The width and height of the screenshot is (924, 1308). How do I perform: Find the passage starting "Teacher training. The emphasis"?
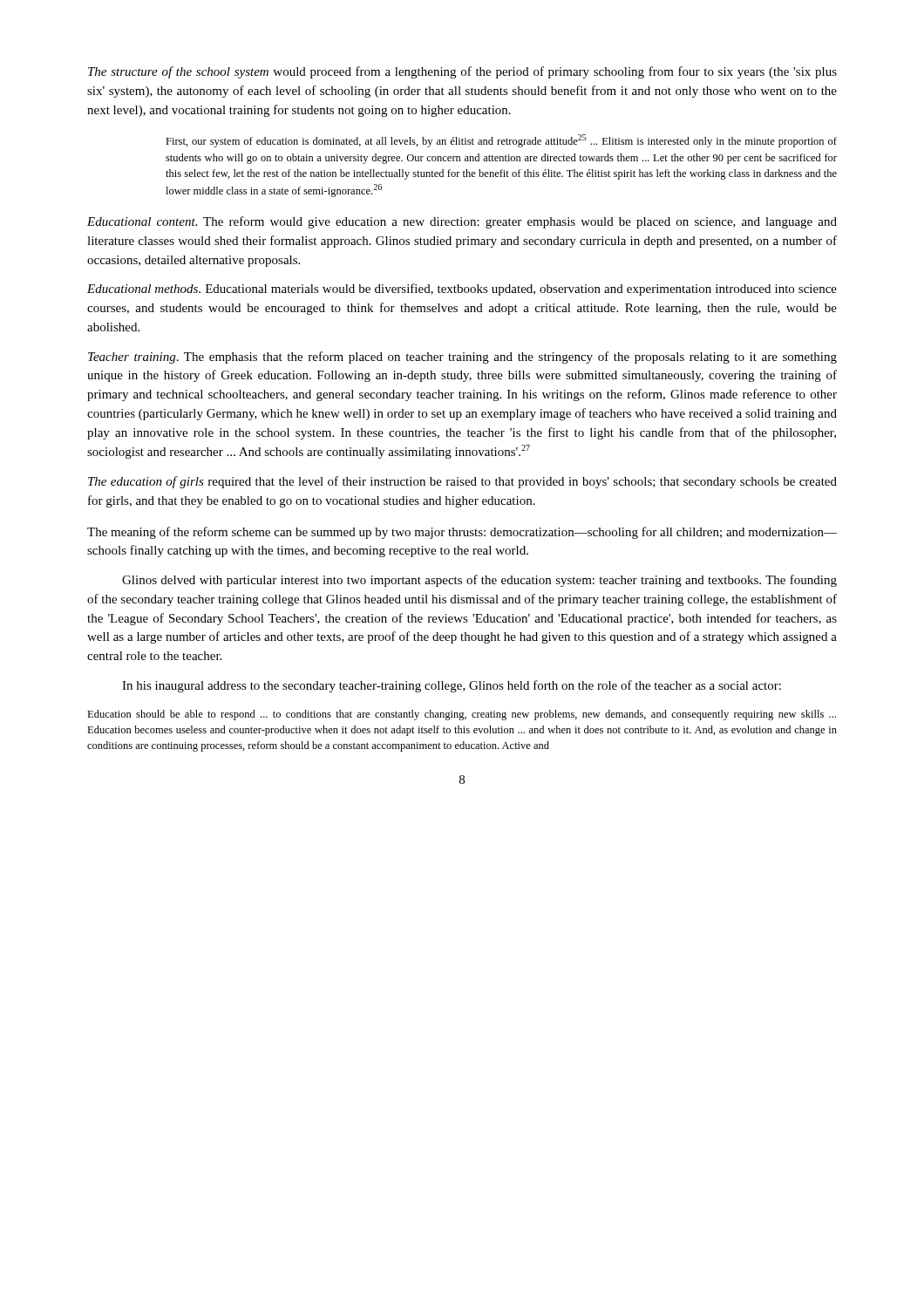point(462,405)
